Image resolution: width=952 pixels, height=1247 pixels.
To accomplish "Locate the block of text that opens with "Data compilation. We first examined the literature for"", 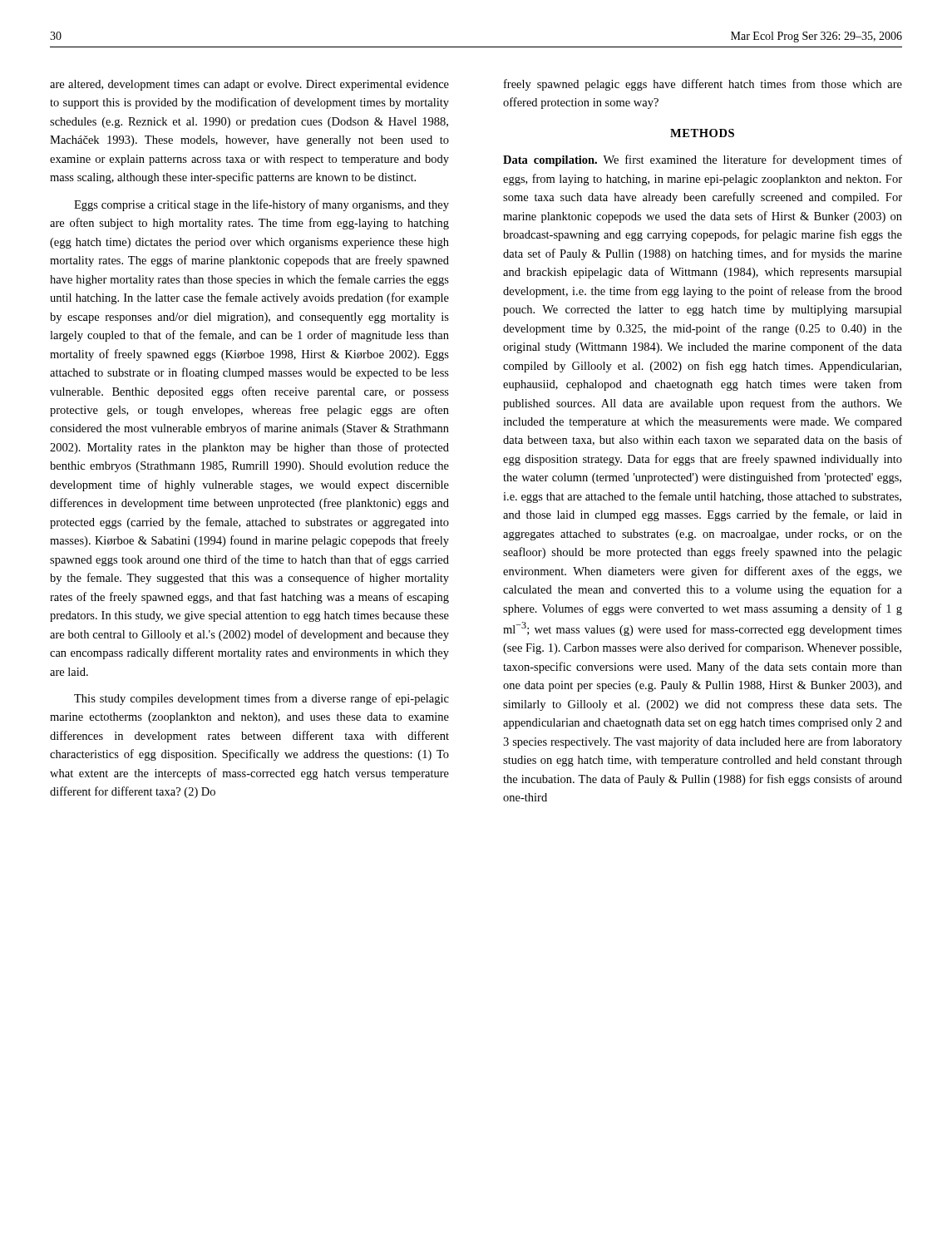I will pos(703,479).
